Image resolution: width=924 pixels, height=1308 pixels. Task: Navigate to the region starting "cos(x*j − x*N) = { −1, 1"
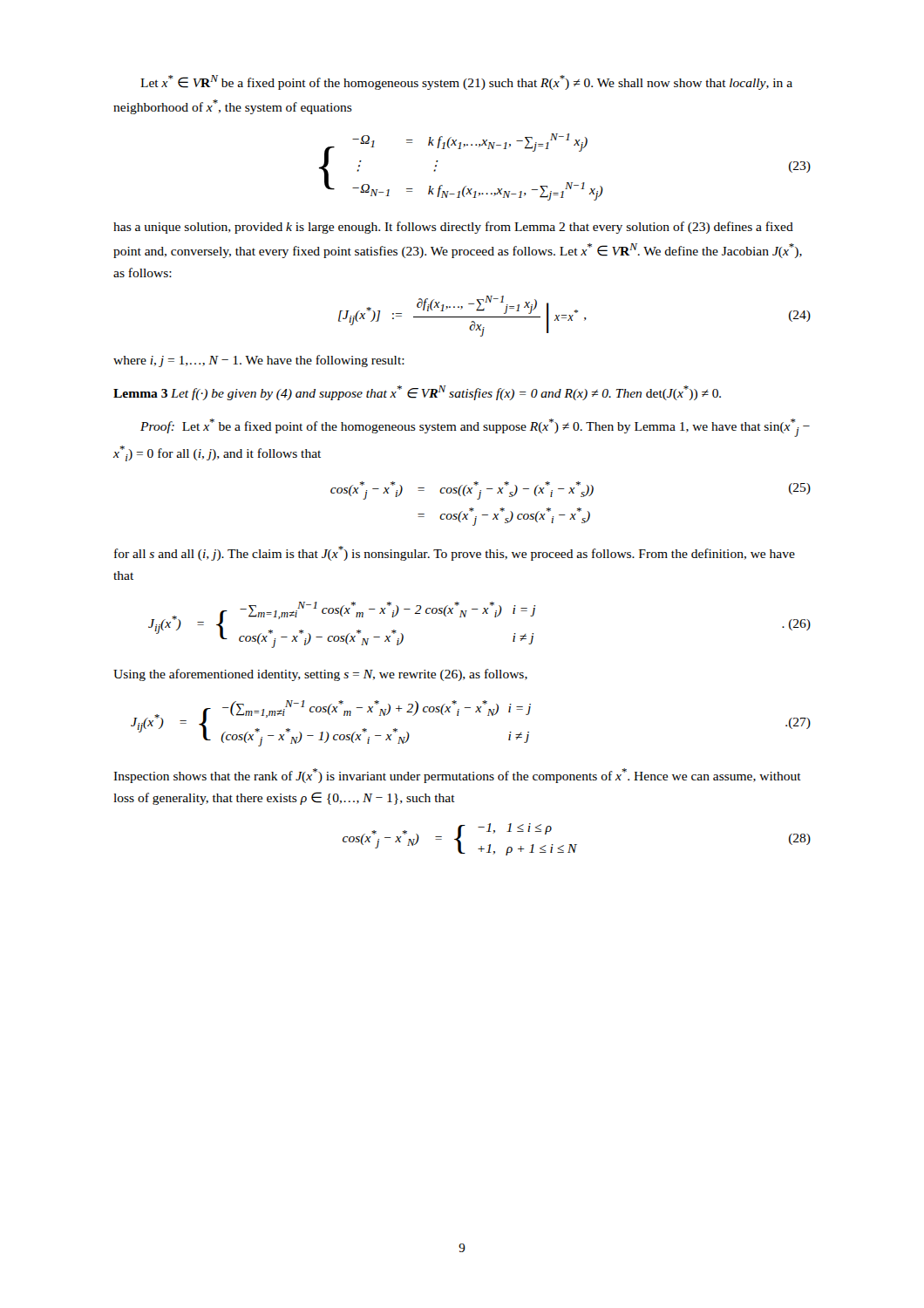coord(576,838)
